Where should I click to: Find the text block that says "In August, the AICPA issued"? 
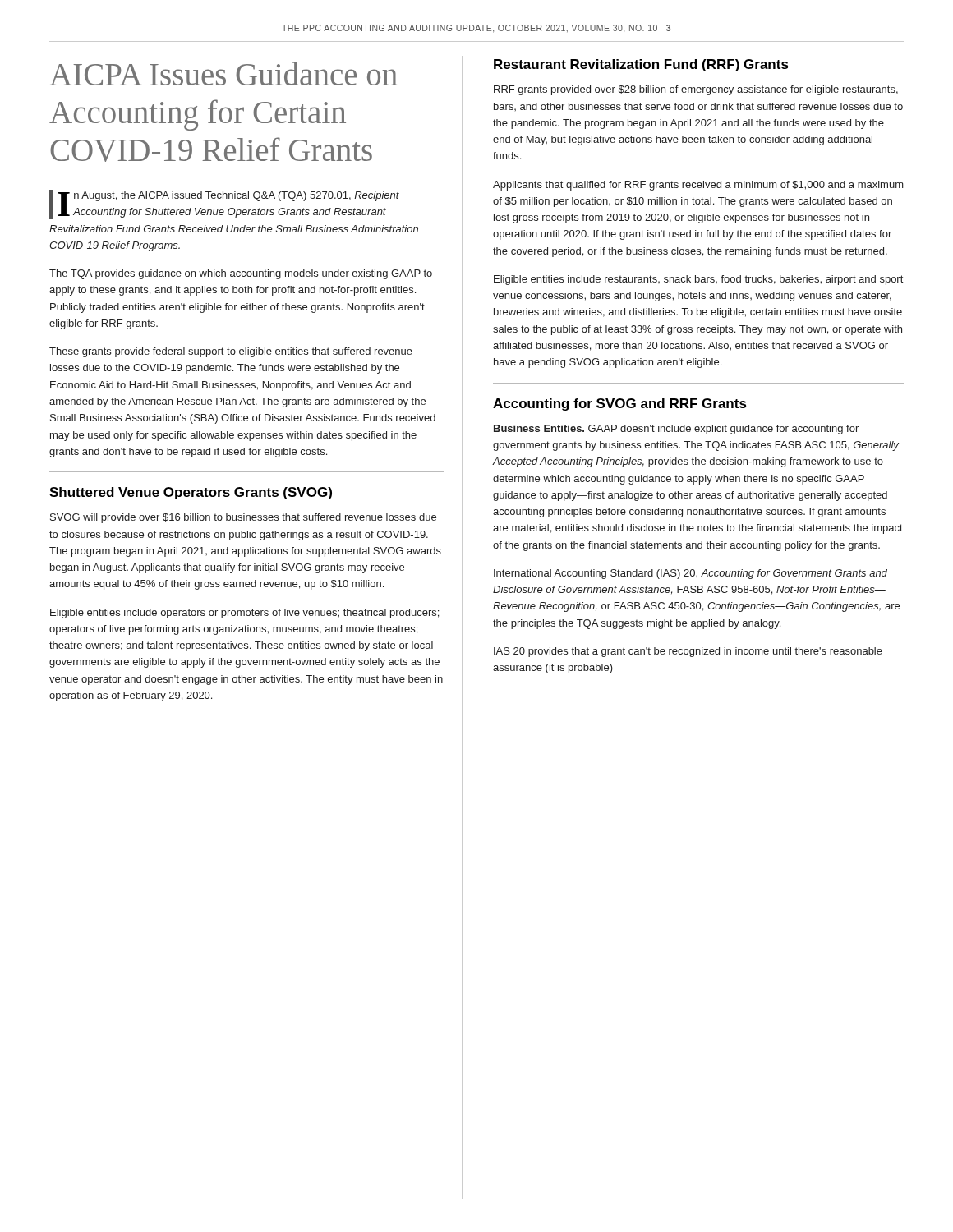(234, 219)
